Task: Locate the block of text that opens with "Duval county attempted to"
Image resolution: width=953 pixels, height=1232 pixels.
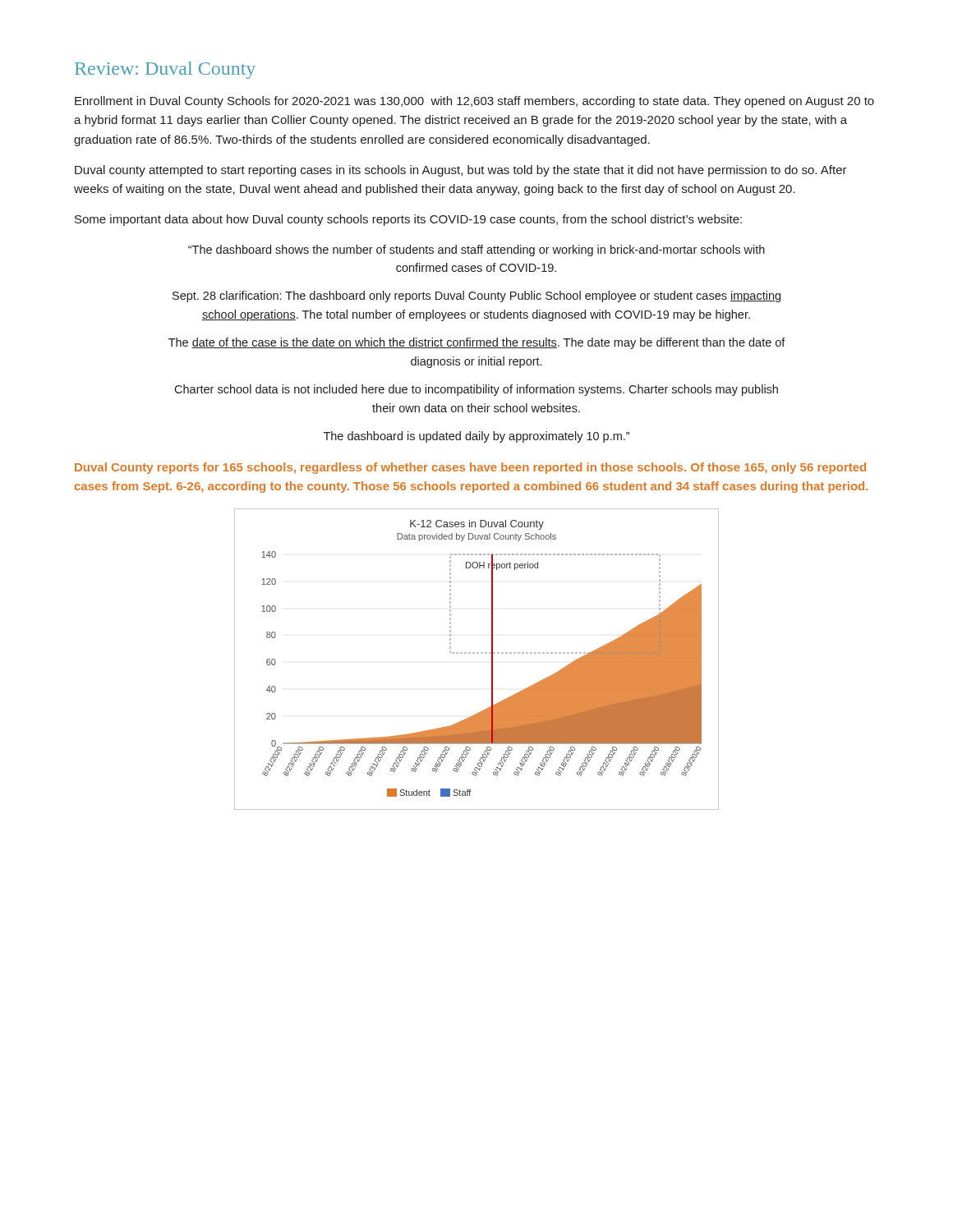Action: coord(460,179)
